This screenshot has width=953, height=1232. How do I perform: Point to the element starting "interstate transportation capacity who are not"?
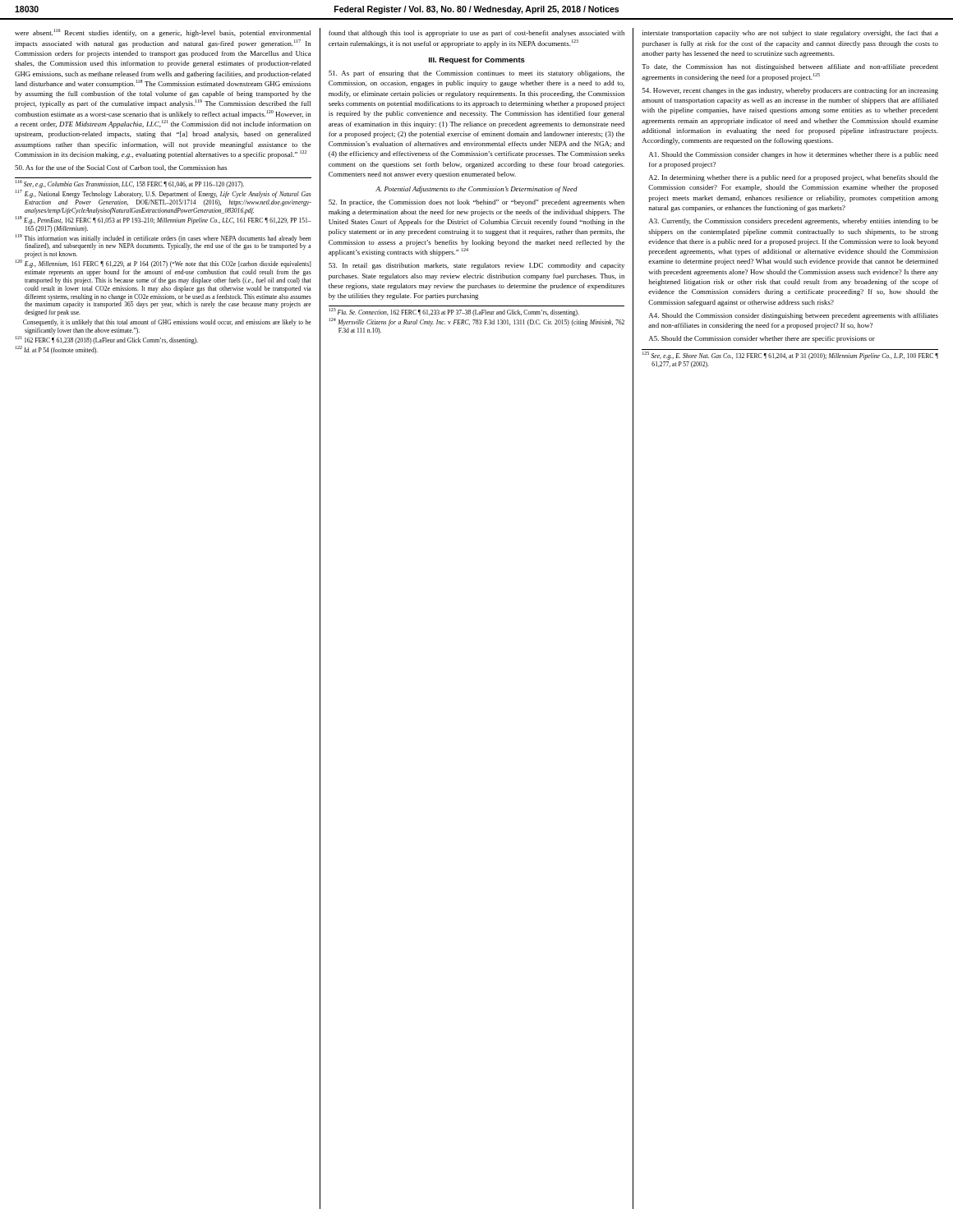(790, 87)
